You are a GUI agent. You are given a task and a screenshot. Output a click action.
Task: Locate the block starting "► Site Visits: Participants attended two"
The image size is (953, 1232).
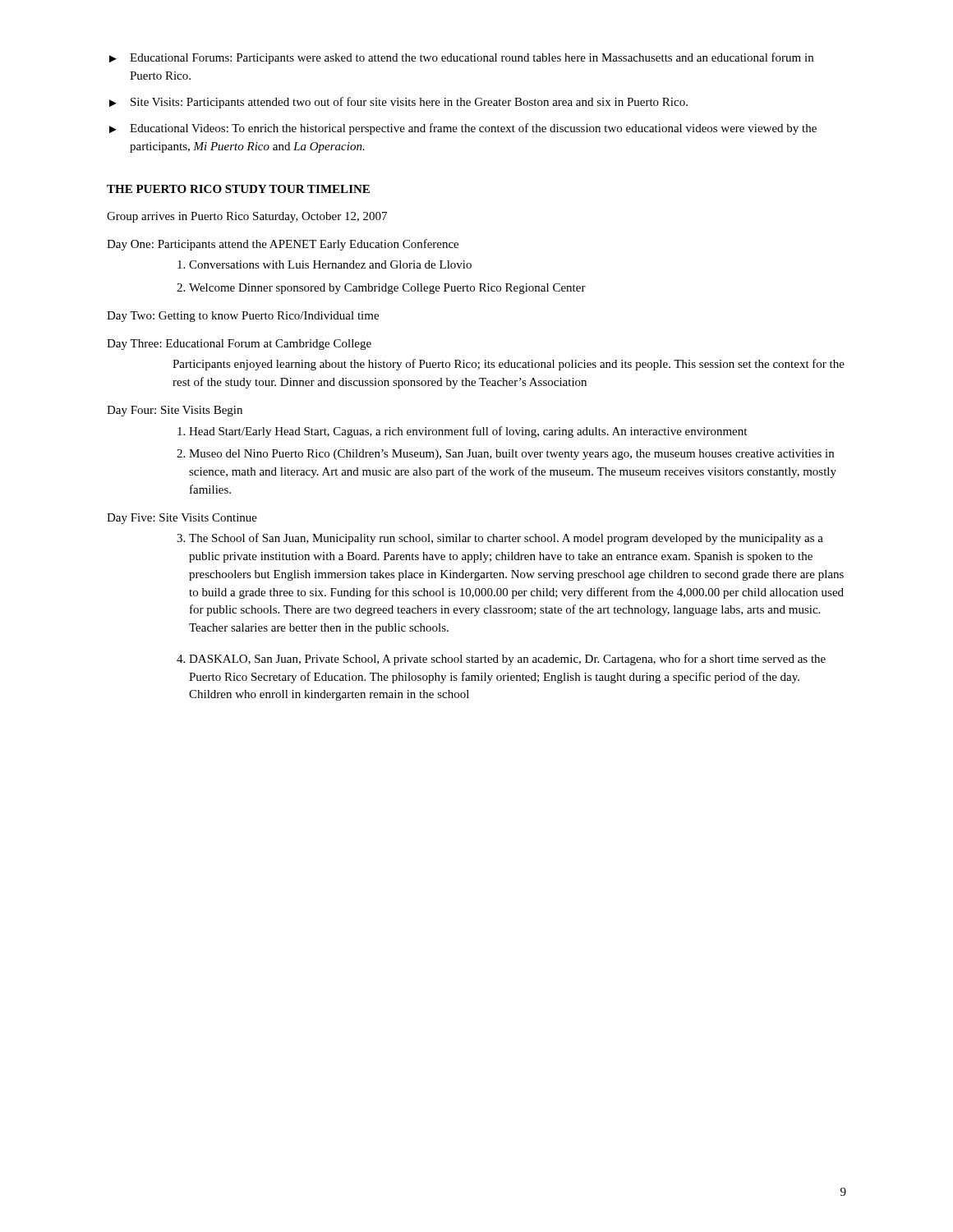point(476,103)
